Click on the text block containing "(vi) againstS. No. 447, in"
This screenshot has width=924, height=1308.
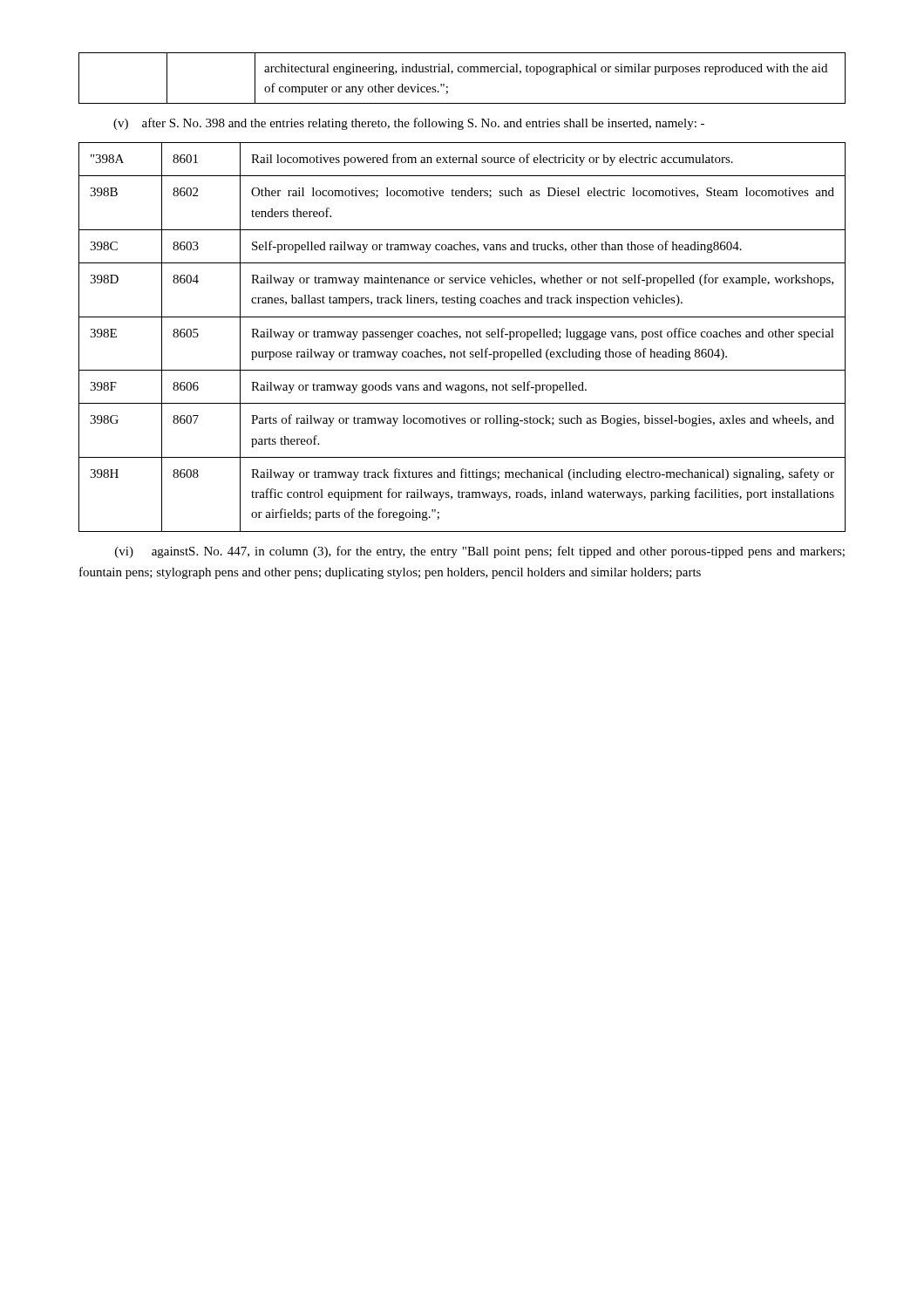tap(462, 561)
